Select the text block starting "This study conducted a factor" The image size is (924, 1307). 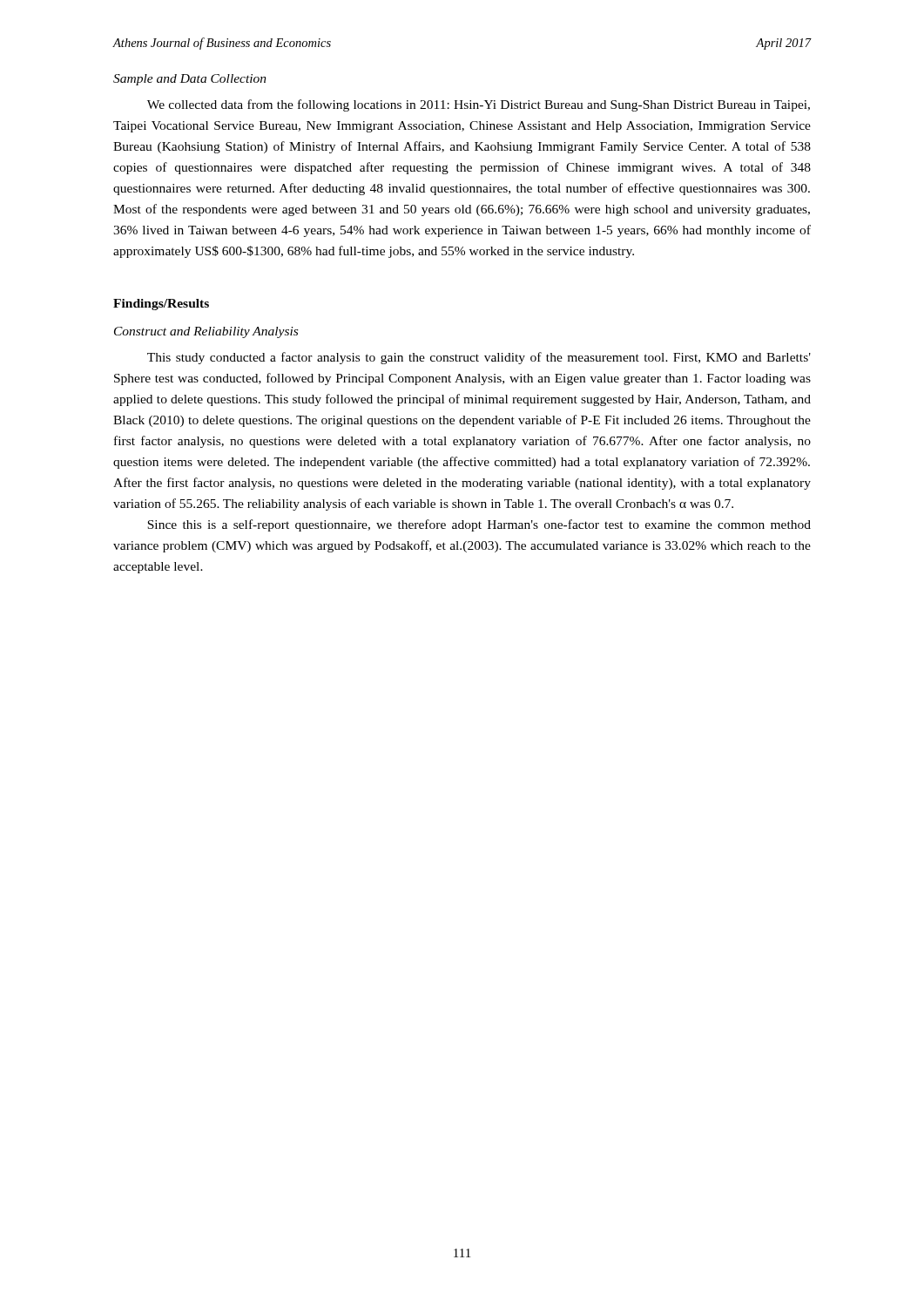click(x=462, y=431)
